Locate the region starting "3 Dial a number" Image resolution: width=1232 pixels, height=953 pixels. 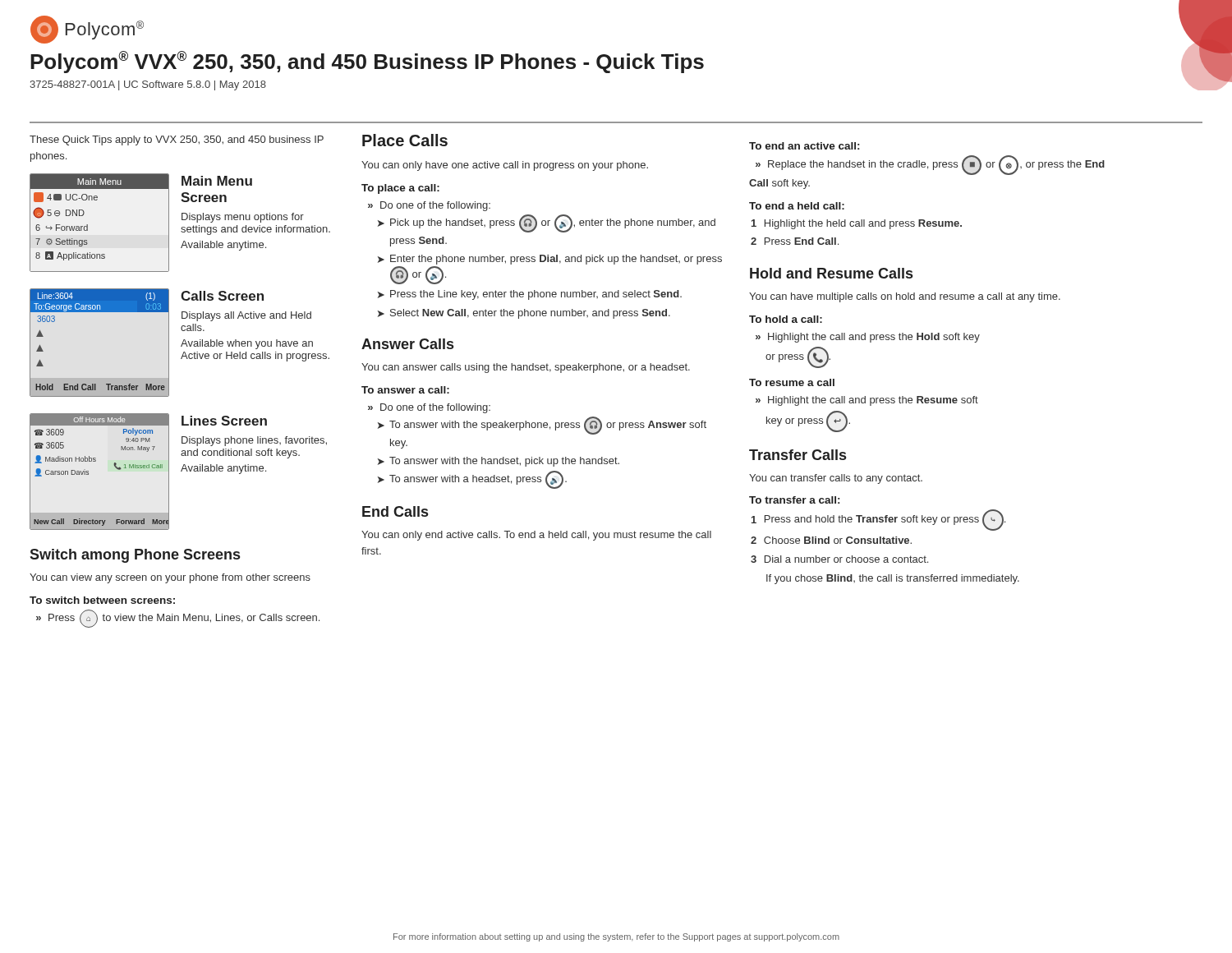click(840, 559)
